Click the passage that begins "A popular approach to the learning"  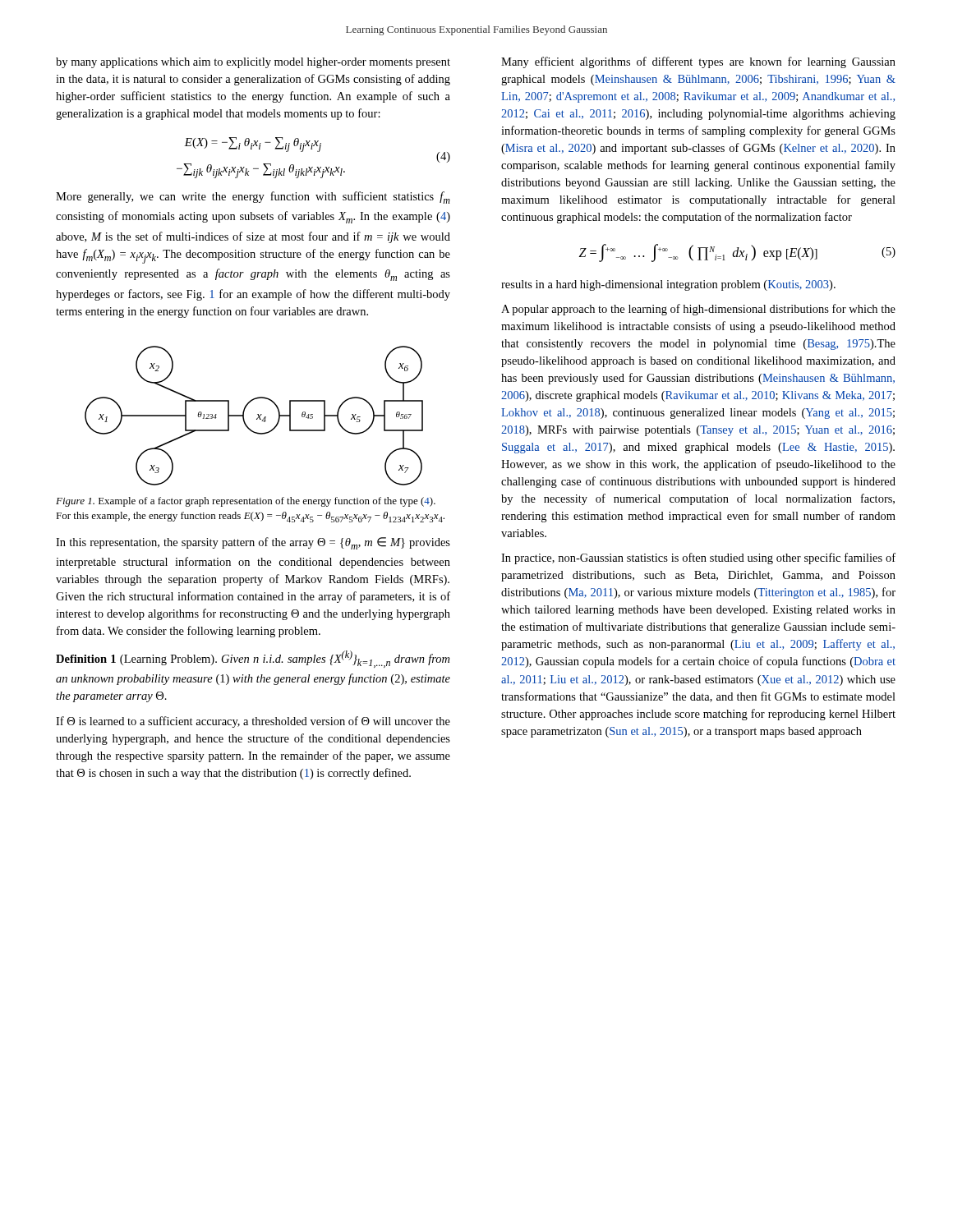698,422
